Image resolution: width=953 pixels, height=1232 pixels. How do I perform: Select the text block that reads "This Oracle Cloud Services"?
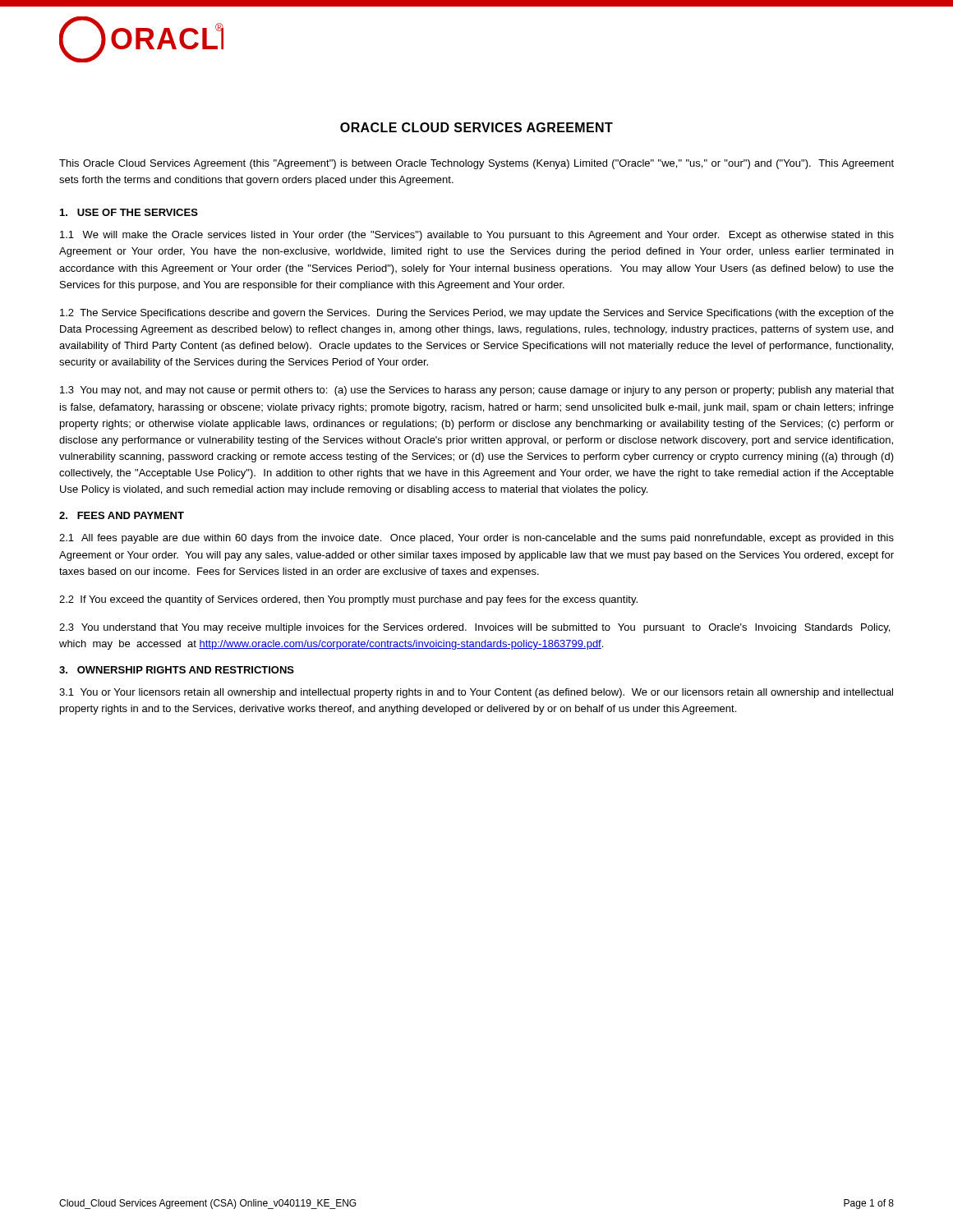pyautogui.click(x=476, y=171)
